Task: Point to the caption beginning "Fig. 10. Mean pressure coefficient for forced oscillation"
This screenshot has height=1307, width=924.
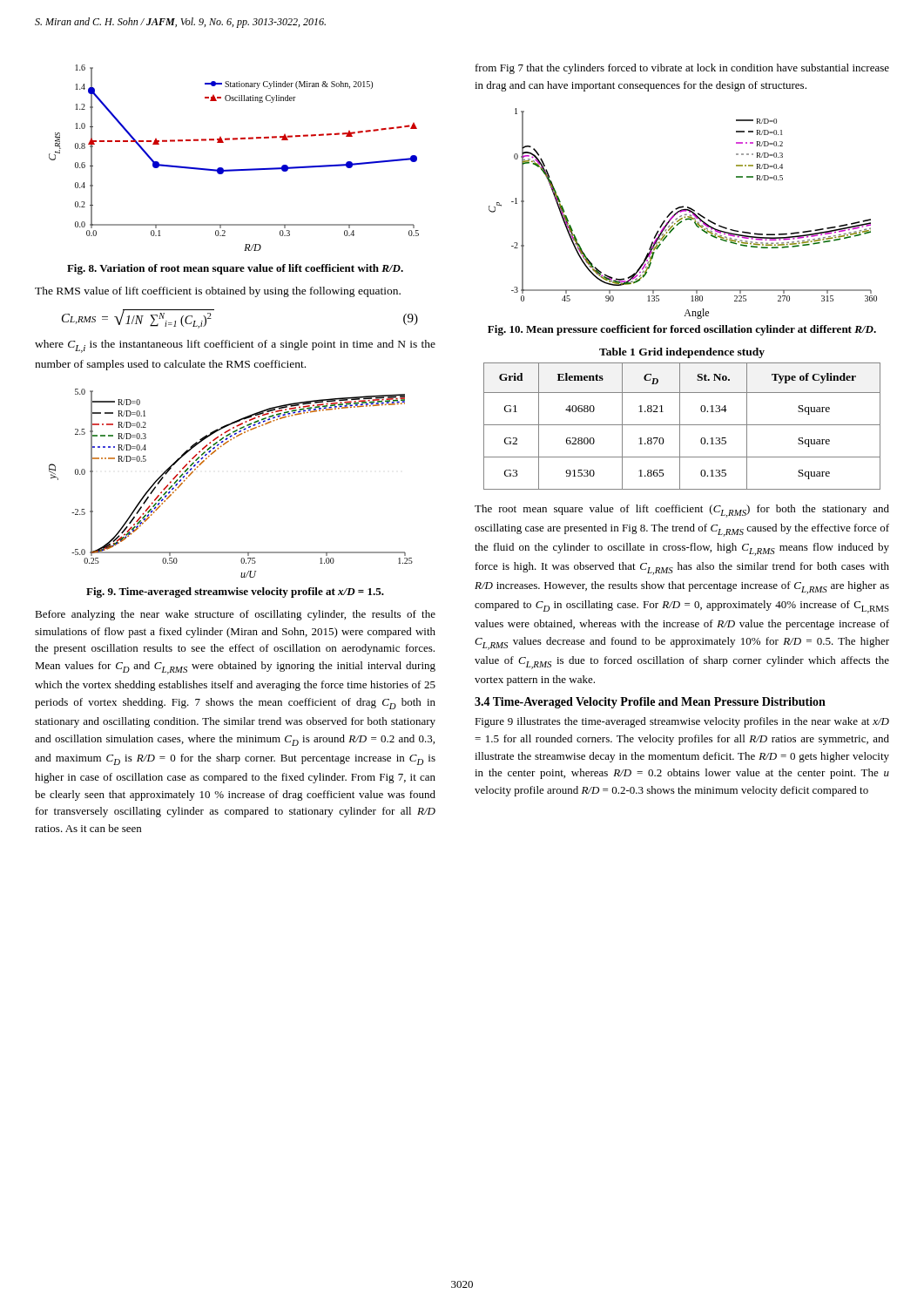Action: point(682,328)
